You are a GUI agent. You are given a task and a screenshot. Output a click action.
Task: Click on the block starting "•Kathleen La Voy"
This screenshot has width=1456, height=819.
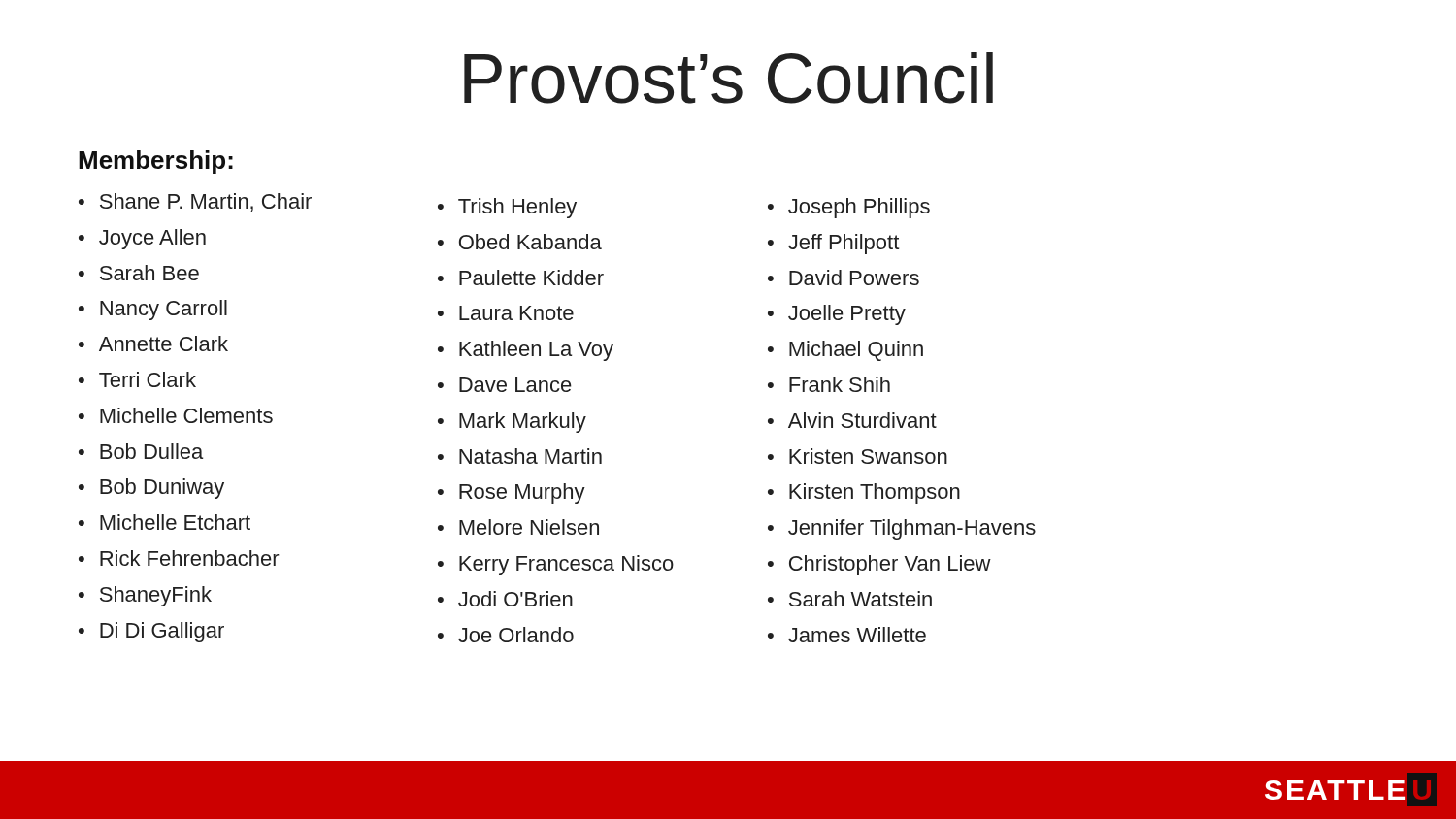click(525, 350)
